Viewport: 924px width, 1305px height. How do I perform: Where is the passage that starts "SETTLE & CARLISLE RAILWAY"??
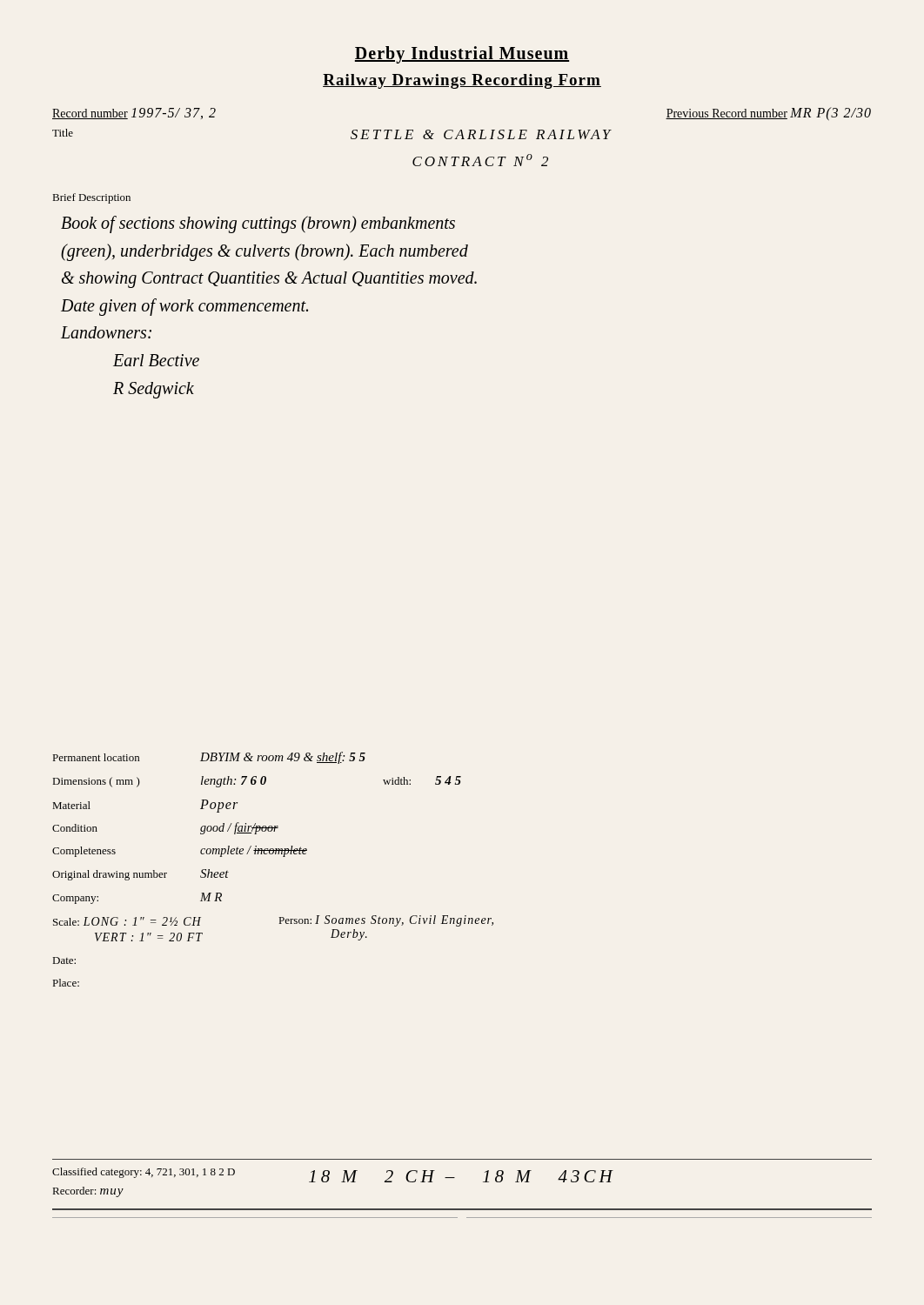click(x=482, y=148)
